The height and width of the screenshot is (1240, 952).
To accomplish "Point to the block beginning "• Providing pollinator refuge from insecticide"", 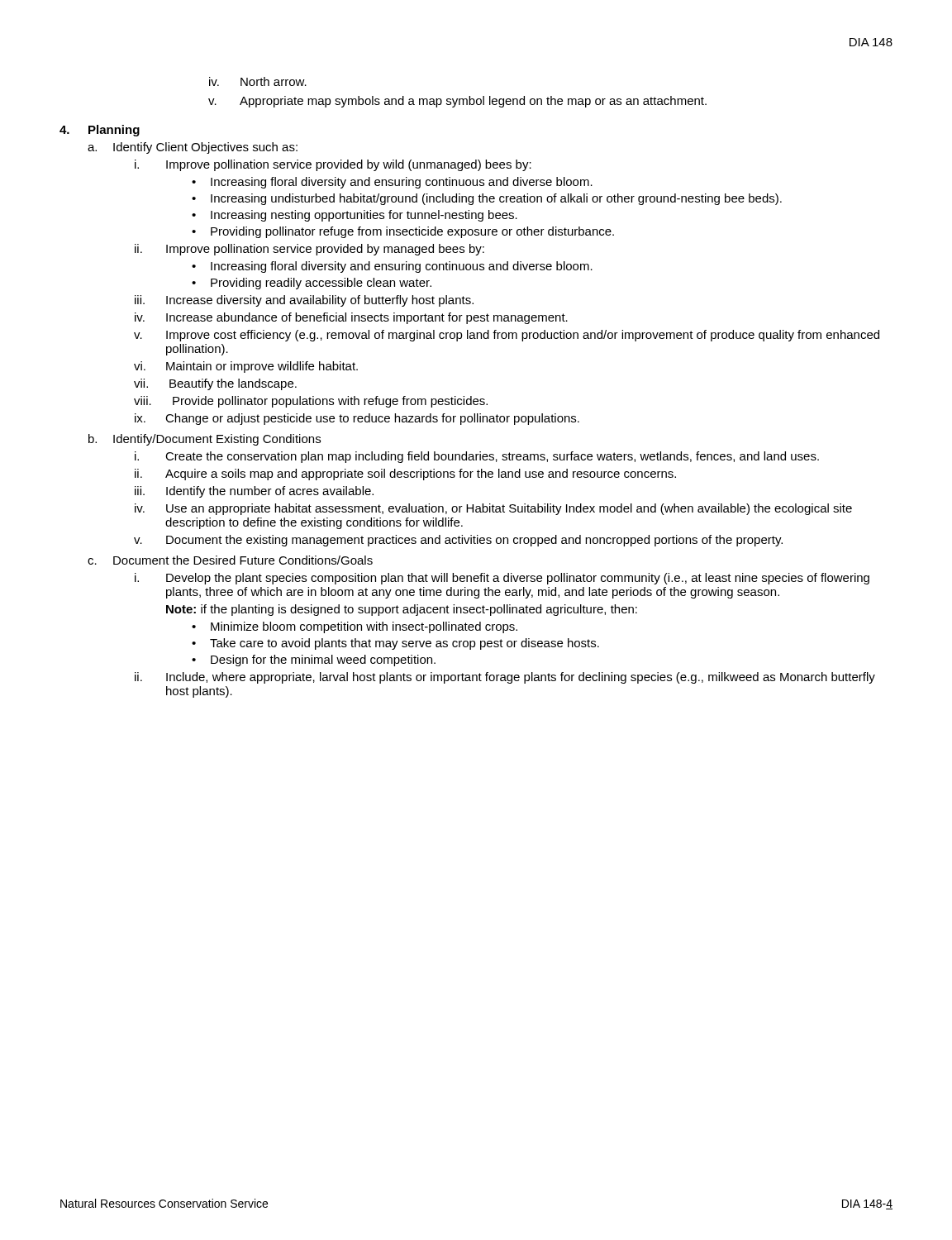I will point(403,231).
